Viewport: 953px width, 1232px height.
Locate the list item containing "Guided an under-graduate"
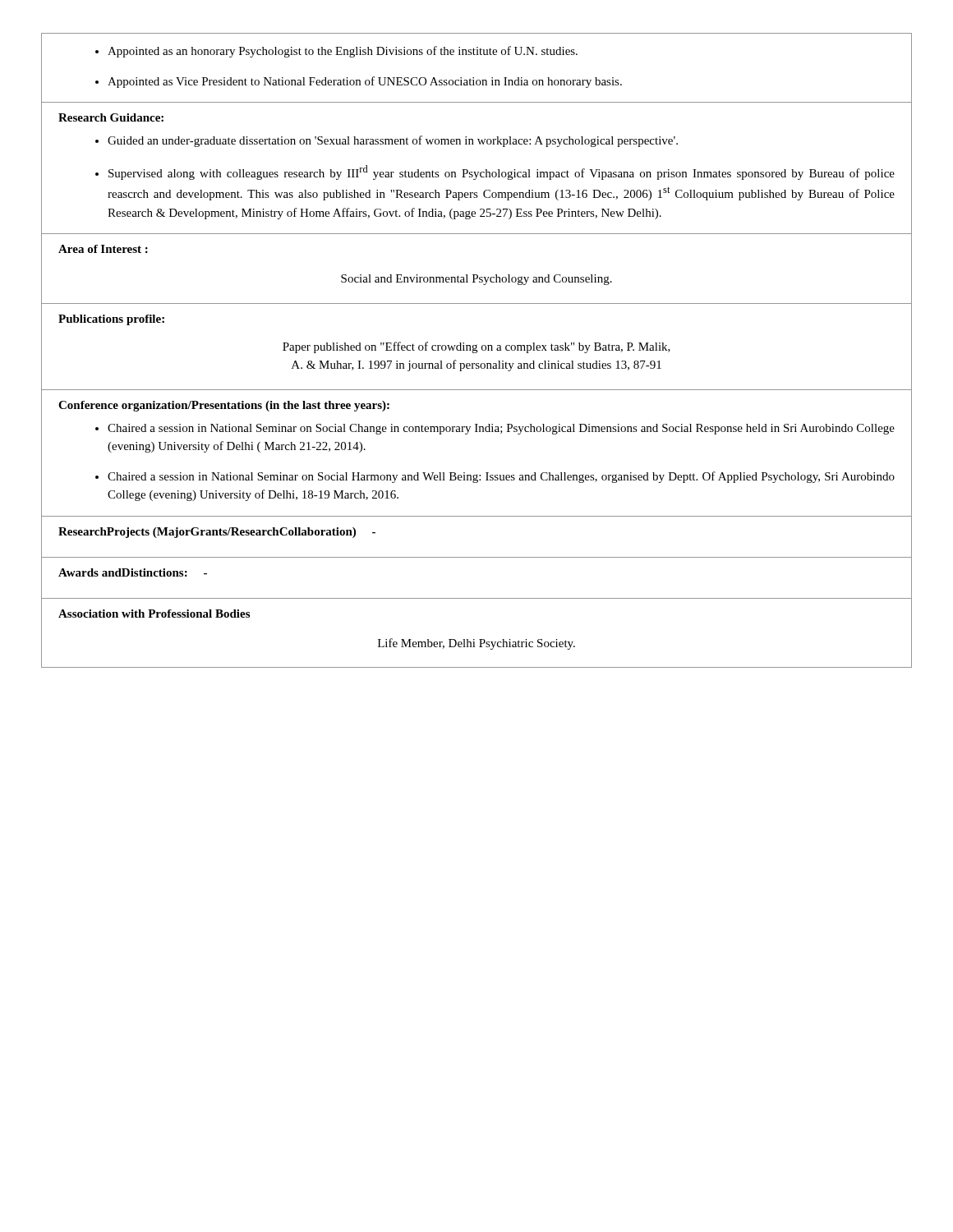[393, 140]
